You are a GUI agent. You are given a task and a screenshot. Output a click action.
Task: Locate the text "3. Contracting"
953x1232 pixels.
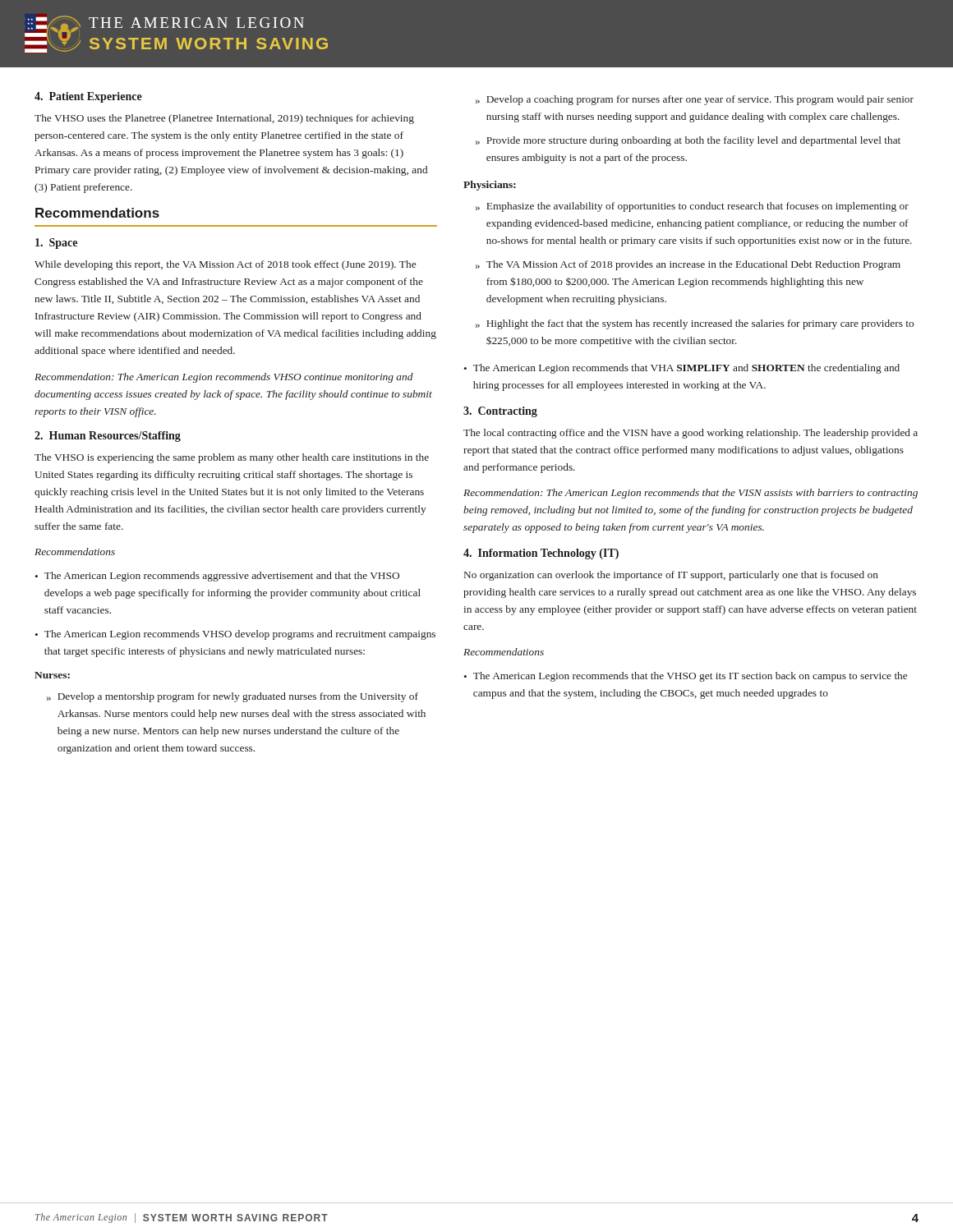[x=500, y=411]
